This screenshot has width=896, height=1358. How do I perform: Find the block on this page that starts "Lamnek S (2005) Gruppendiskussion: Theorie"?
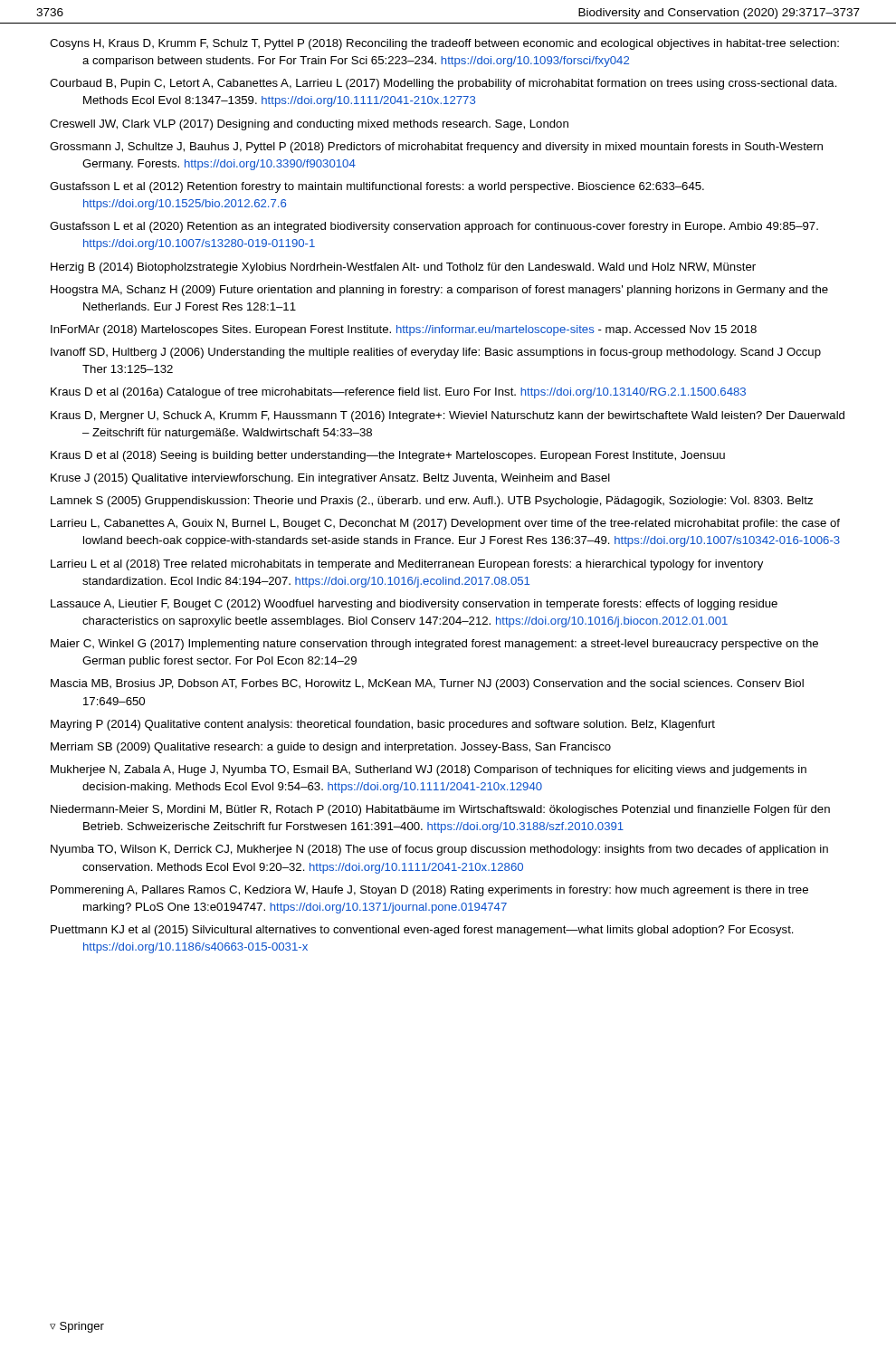click(432, 500)
